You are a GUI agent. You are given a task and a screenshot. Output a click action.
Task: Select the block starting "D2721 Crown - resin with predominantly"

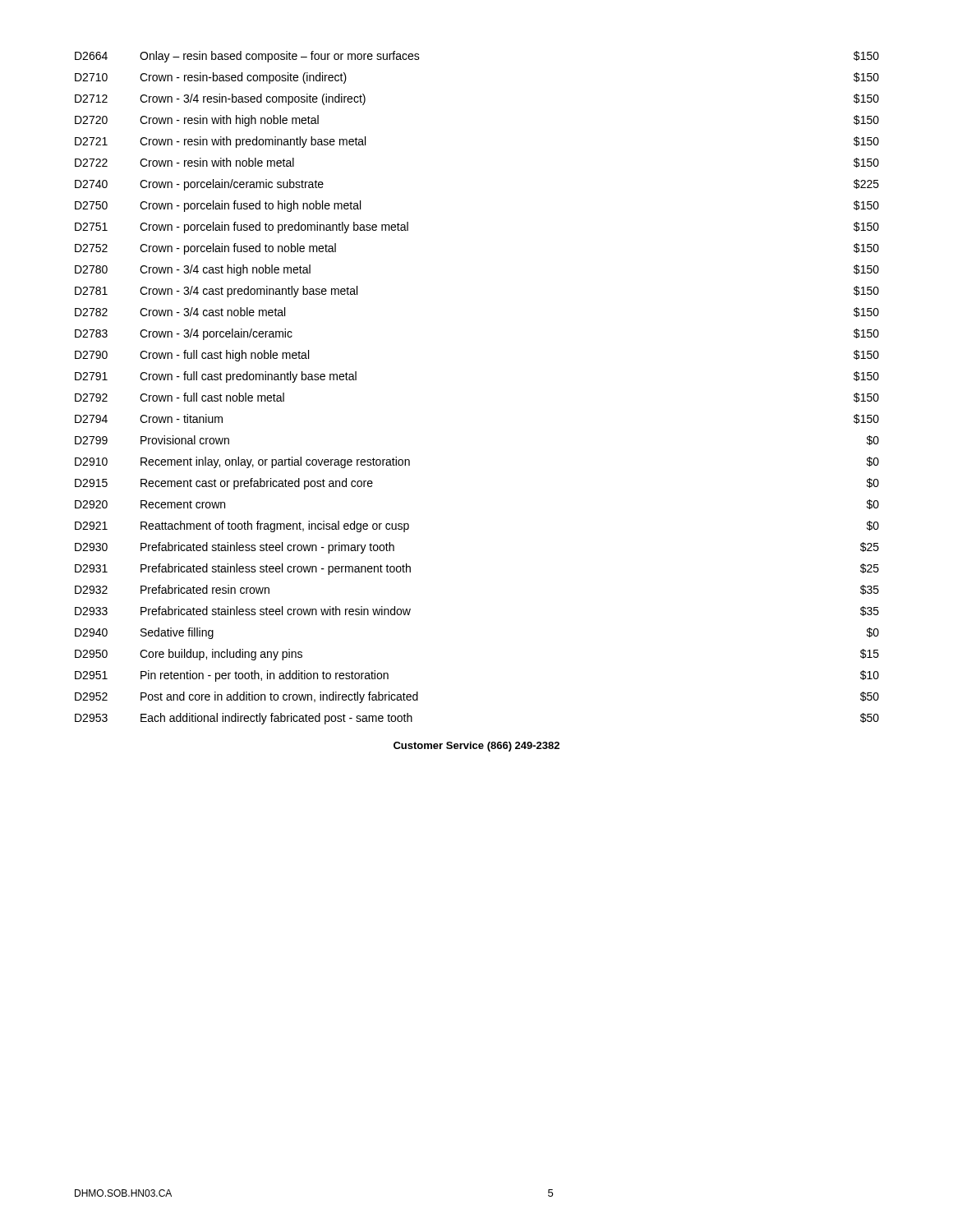click(92, 142)
